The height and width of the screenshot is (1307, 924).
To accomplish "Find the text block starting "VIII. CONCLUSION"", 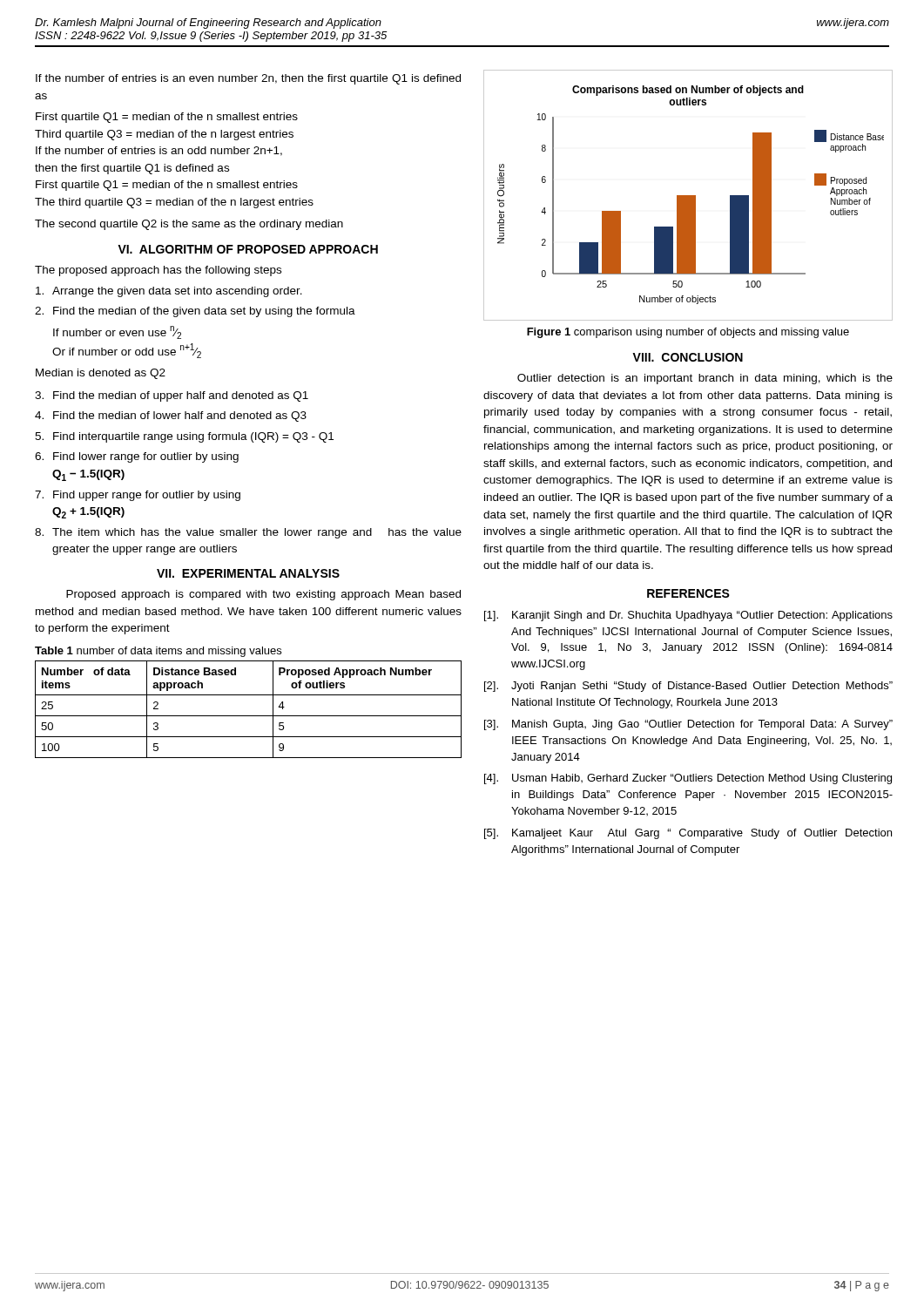I will [x=688, y=357].
